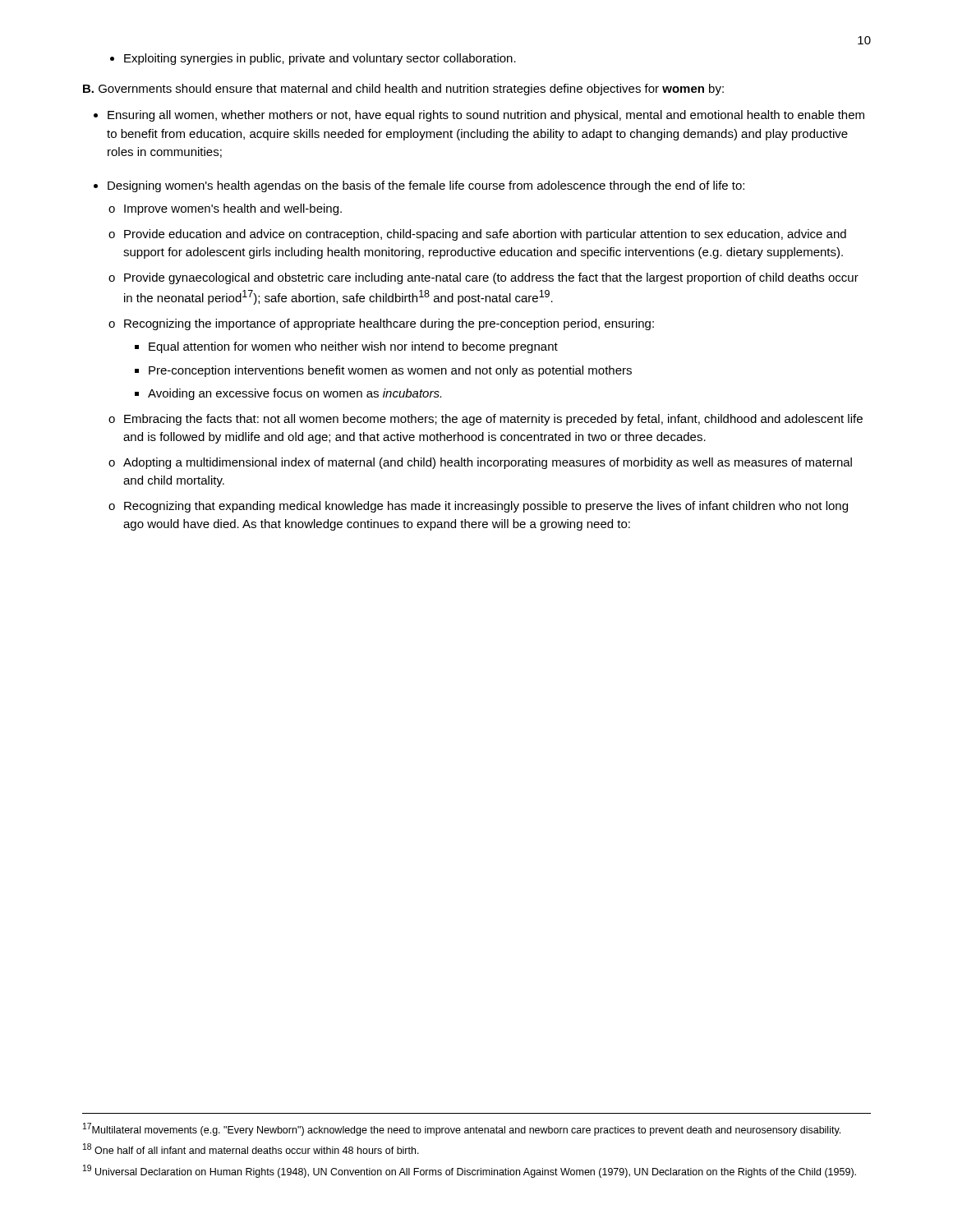
Task: Point to the block beginning "Equal attention for women who"
Action: [353, 346]
